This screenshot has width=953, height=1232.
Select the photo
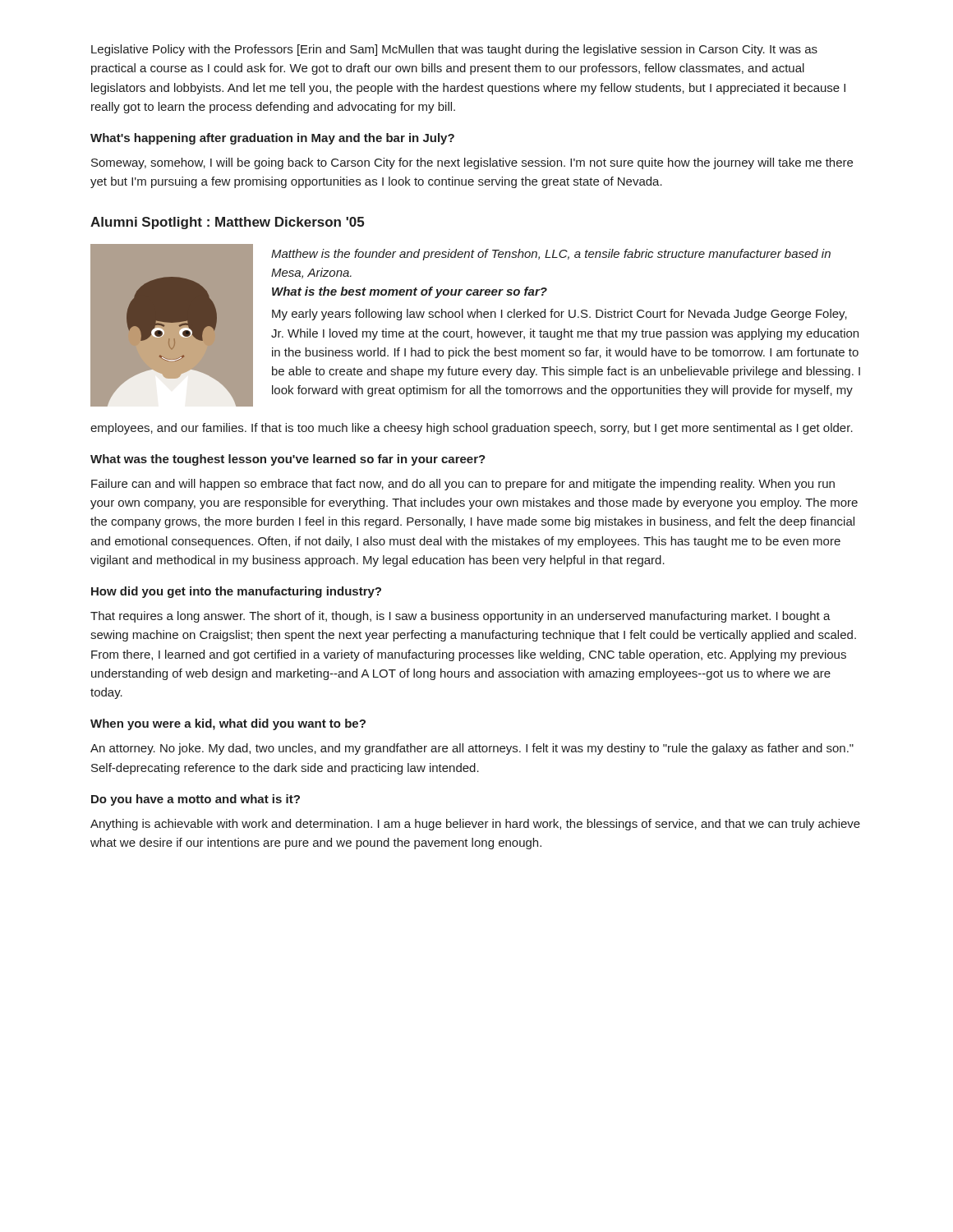tap(172, 325)
